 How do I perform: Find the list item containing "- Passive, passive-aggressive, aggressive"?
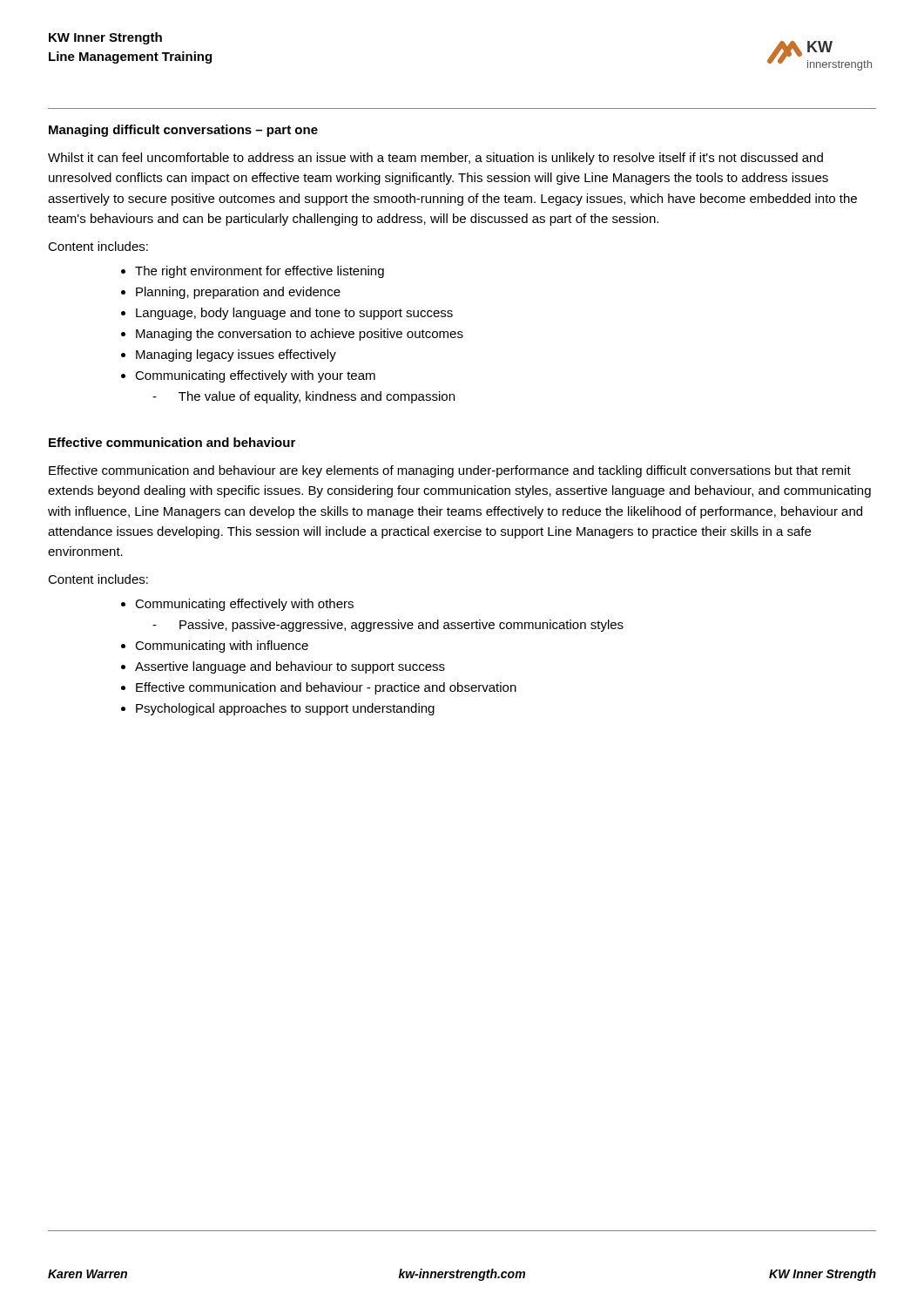388,625
